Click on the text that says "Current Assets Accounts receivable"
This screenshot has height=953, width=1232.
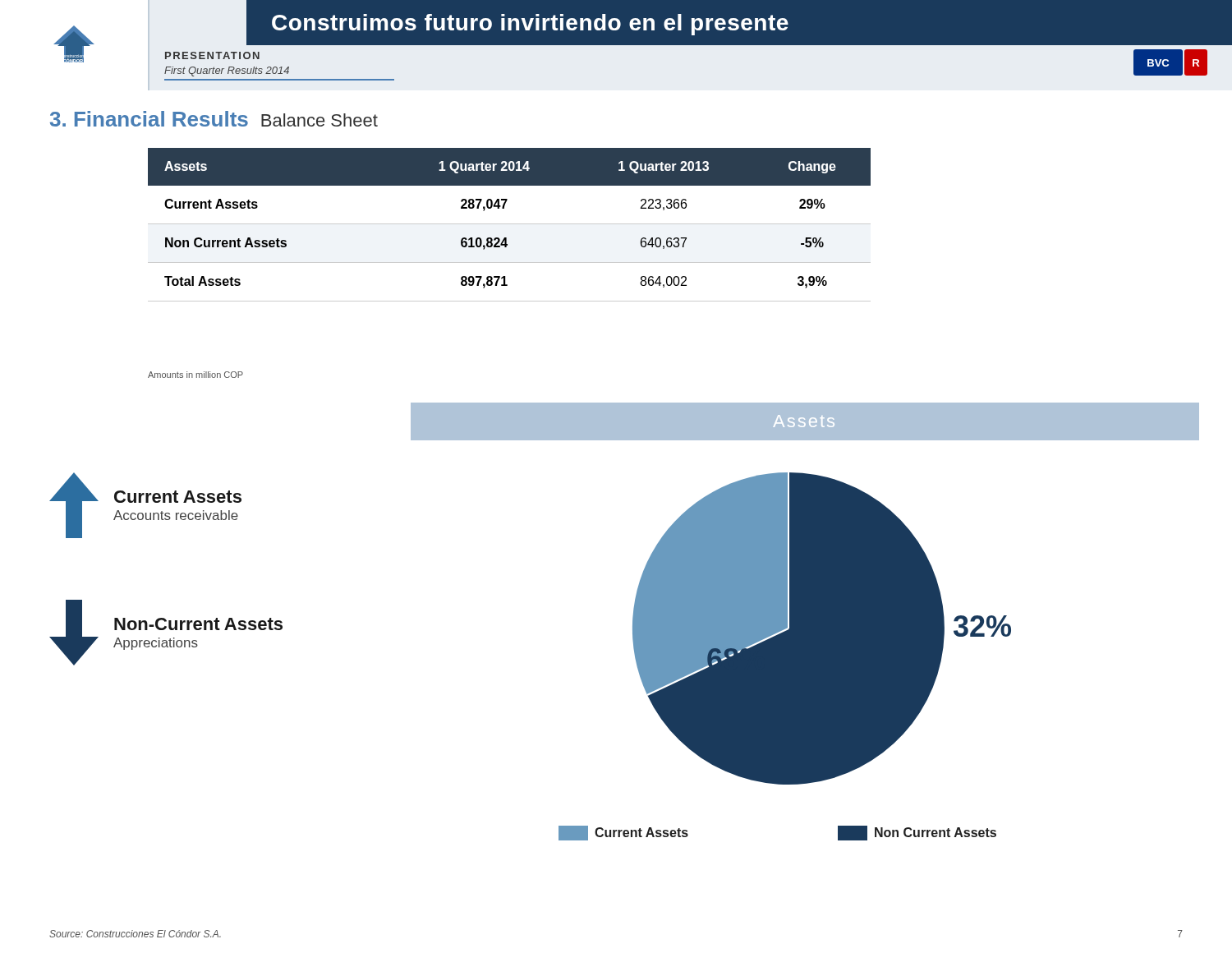146,505
